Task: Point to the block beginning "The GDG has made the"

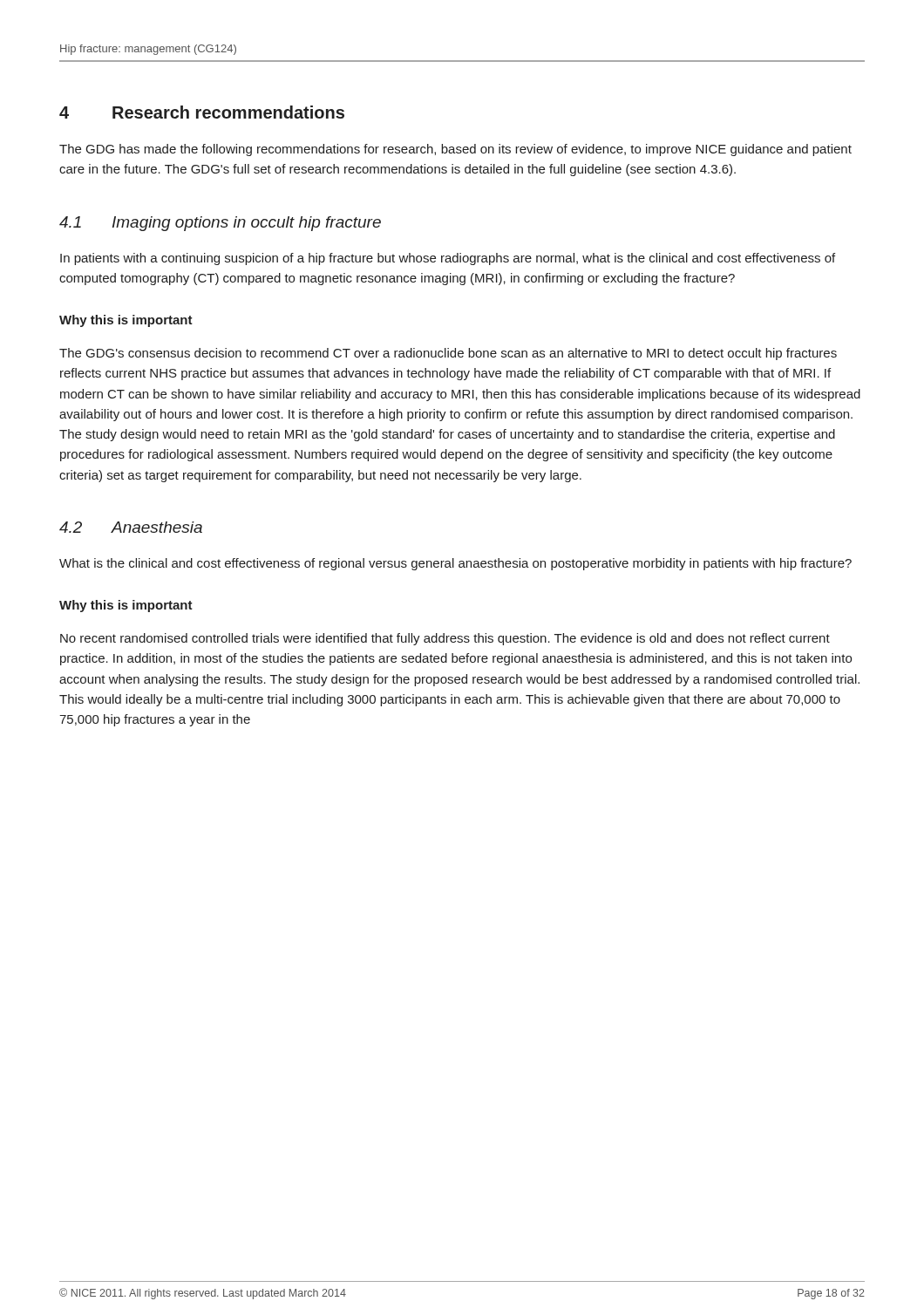Action: 455,159
